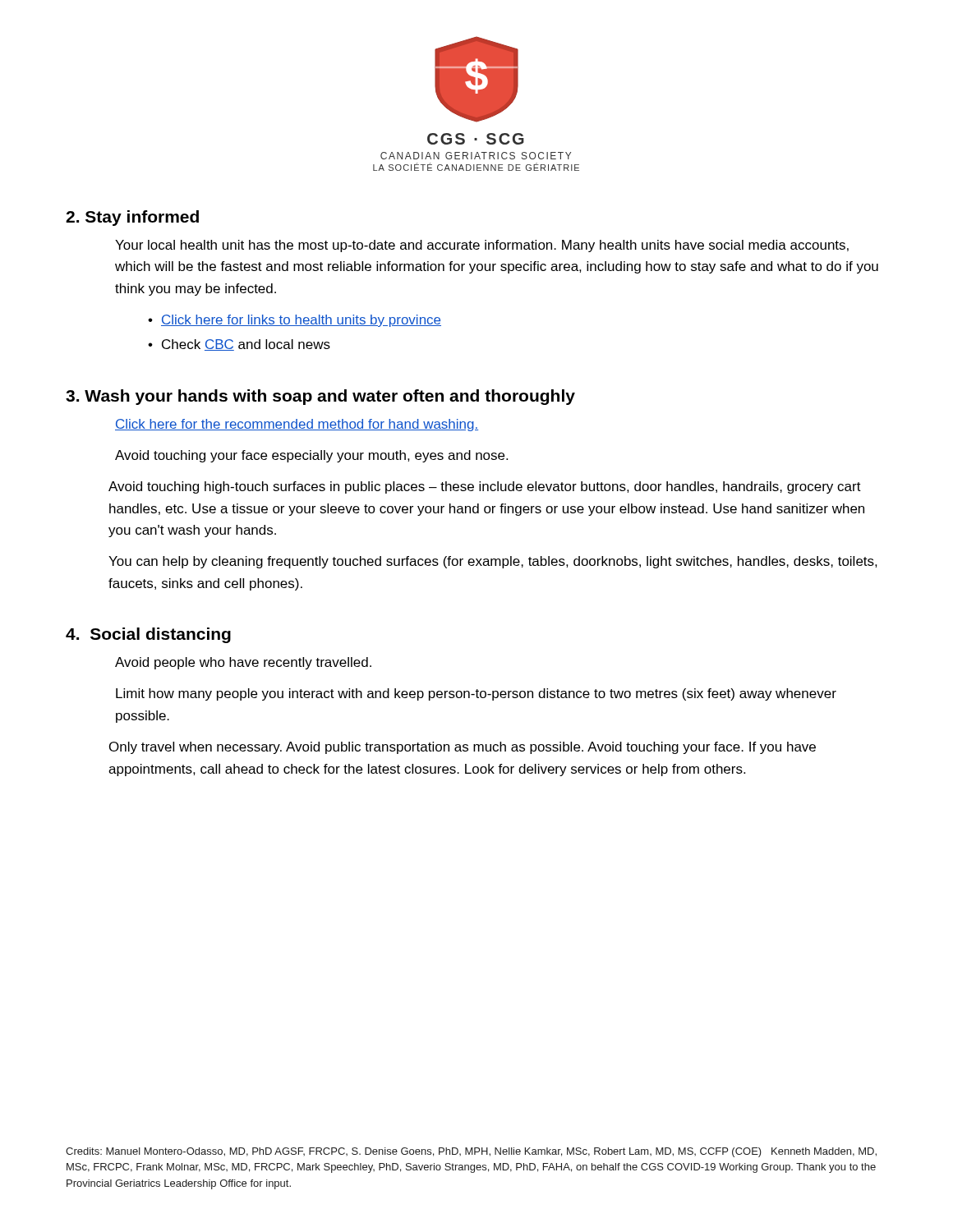Viewport: 953px width, 1232px height.
Task: Click the passage that begins "Click here for the"
Action: (297, 424)
